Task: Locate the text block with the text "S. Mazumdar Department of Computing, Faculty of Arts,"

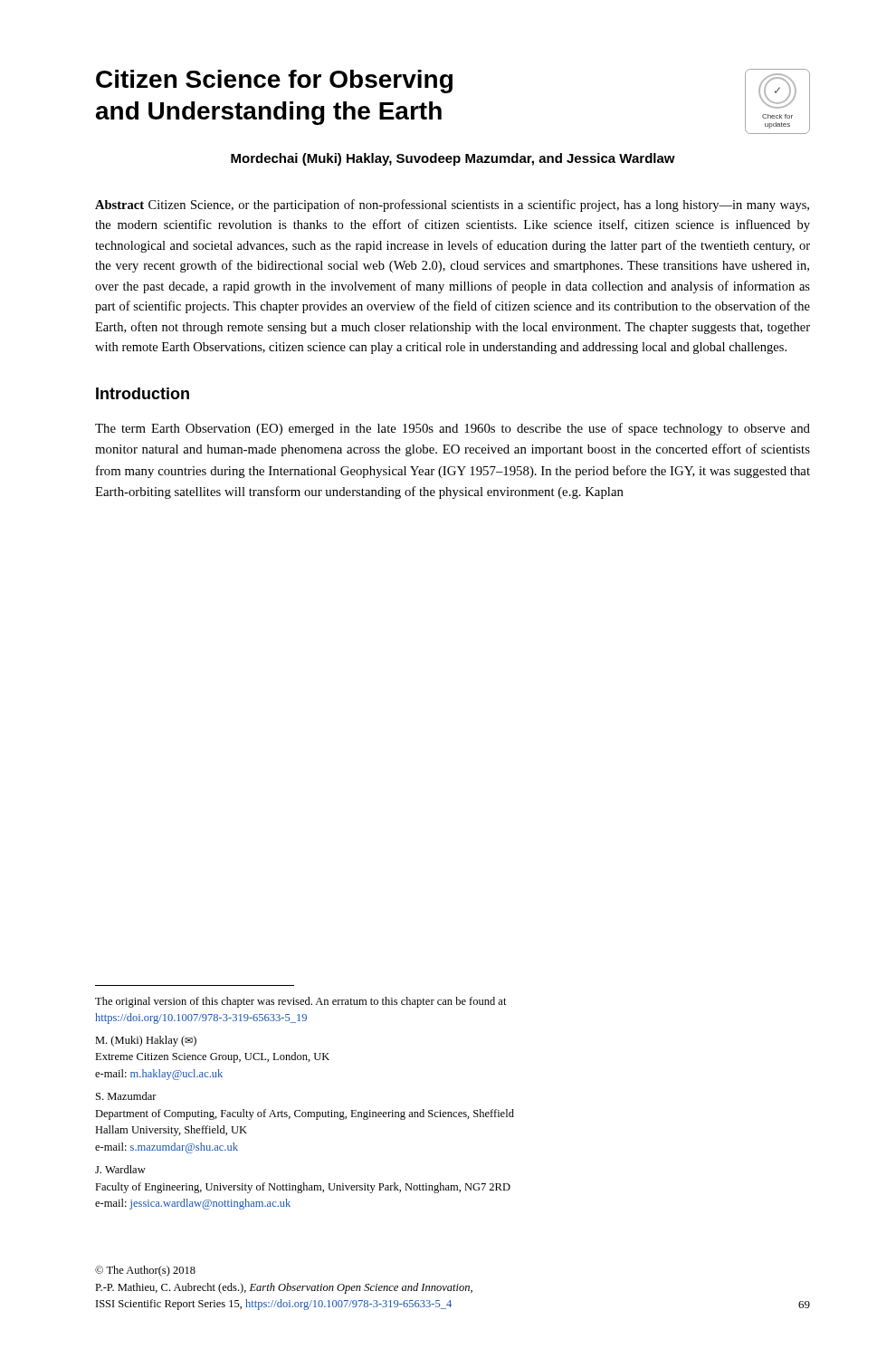Action: click(305, 1122)
